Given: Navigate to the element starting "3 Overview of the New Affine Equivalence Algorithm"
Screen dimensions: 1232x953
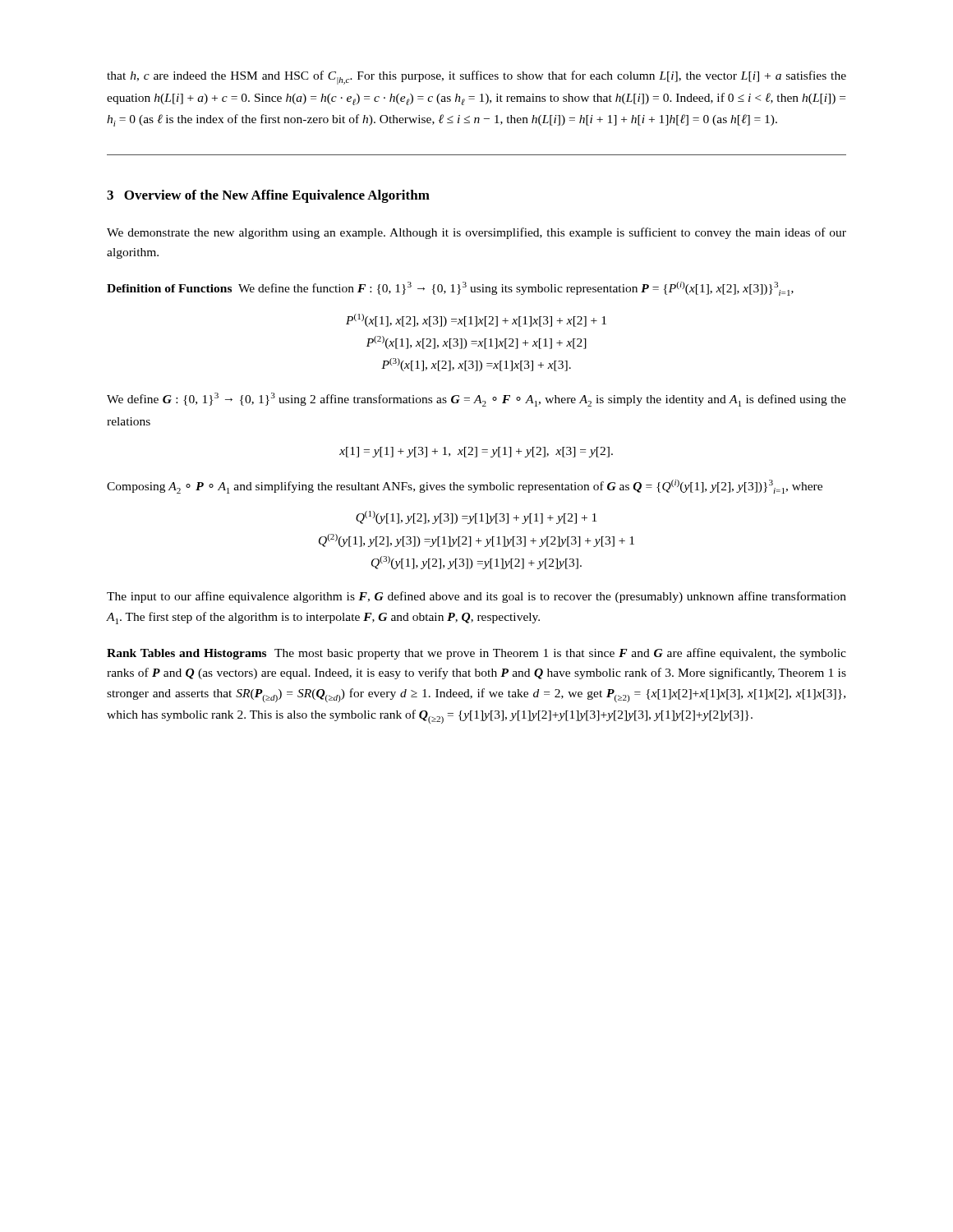Looking at the screenshot, I should tap(268, 195).
